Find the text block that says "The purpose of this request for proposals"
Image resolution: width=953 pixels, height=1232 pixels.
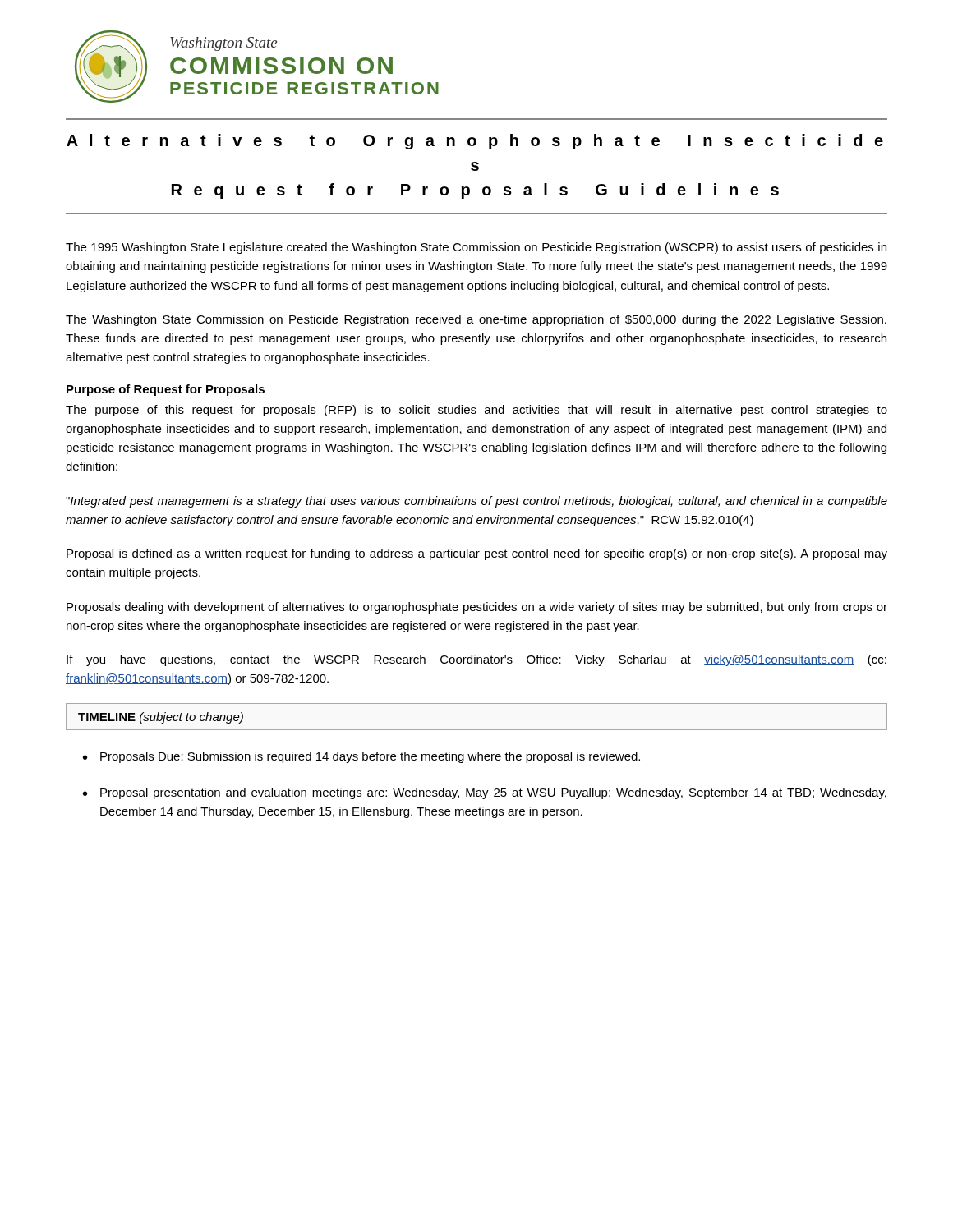(476, 438)
